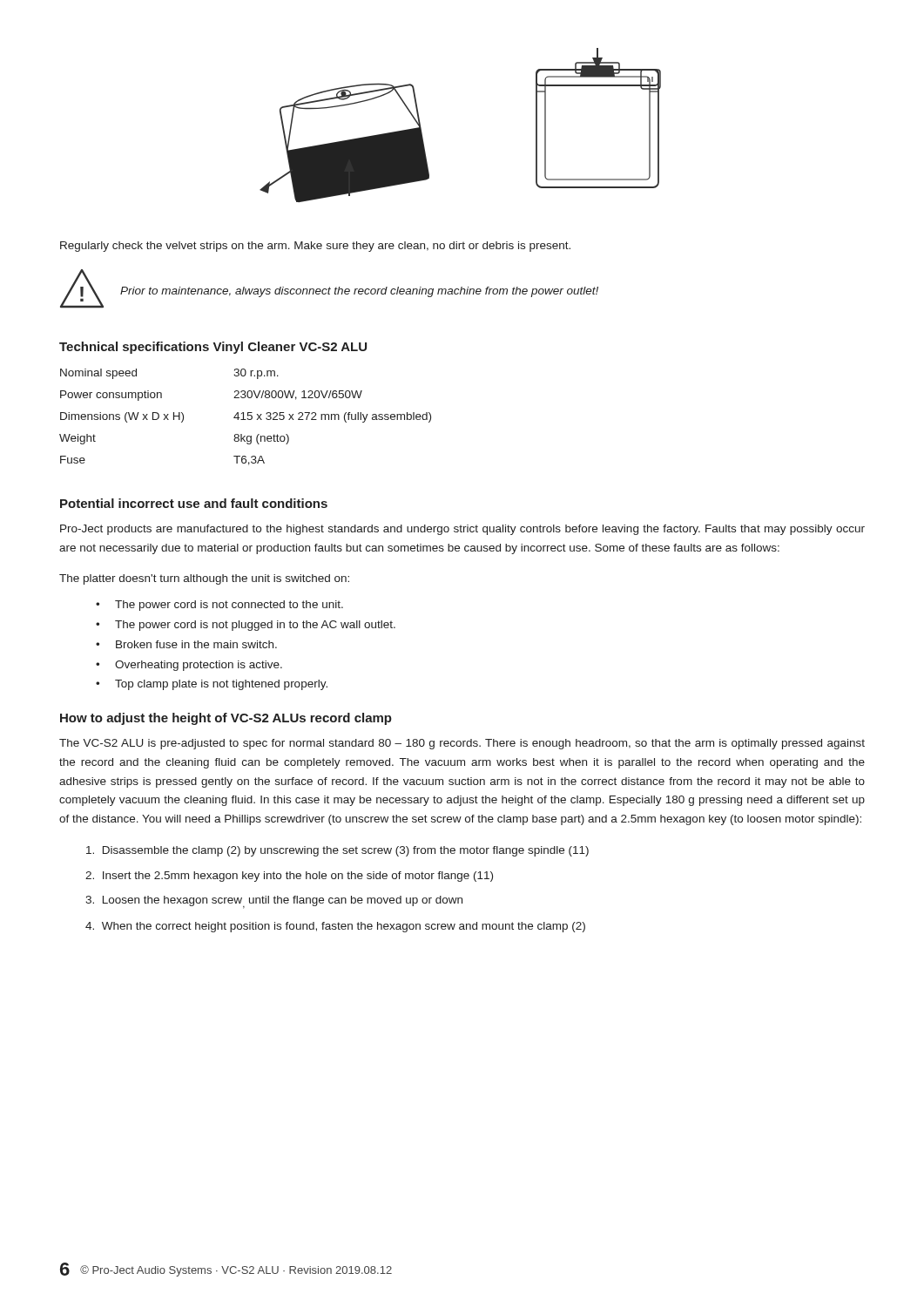Select the table that reads "Dimensions (W x D"
924x1307 pixels.
click(x=462, y=417)
